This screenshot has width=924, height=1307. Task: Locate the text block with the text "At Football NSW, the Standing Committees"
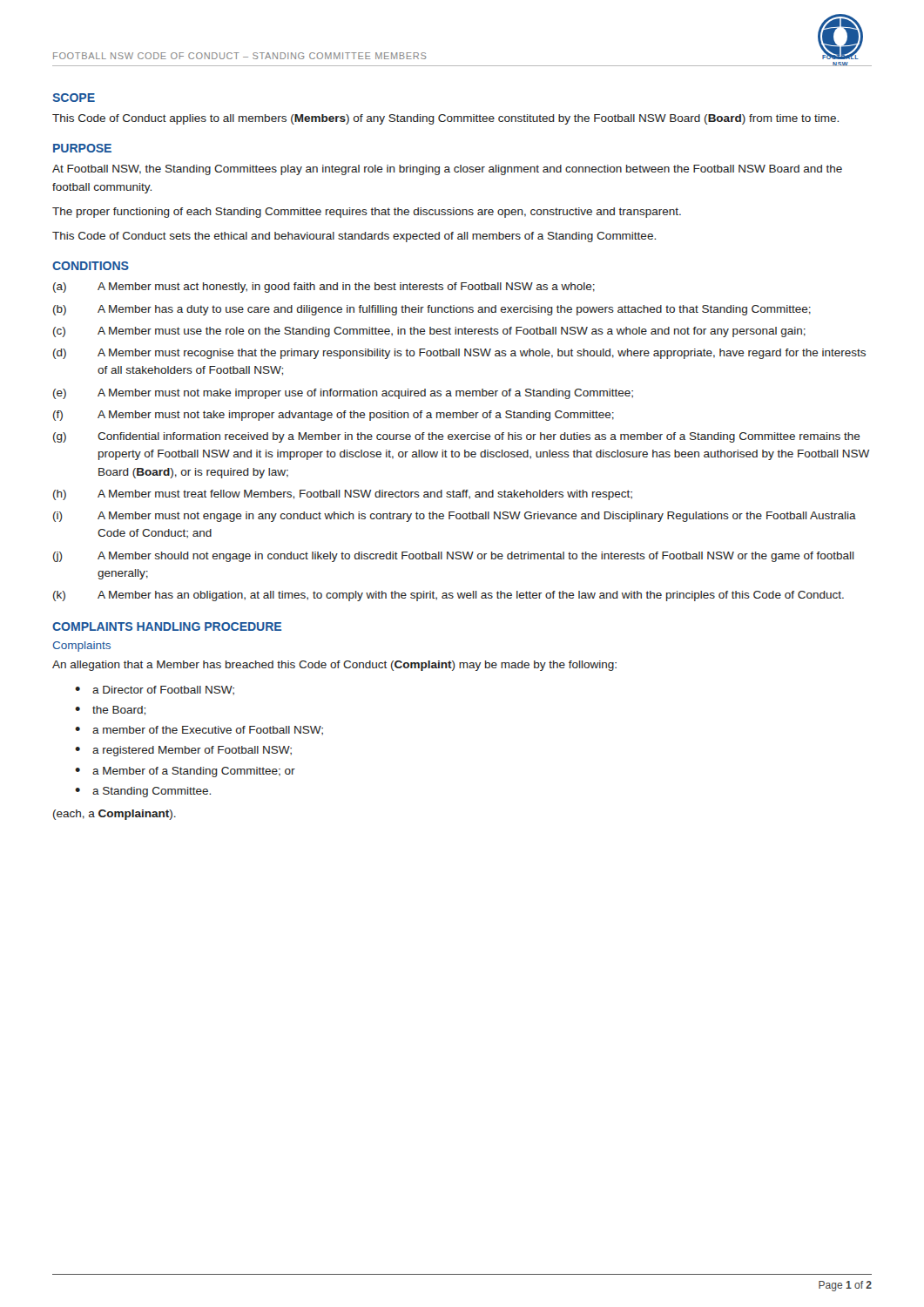pyautogui.click(x=447, y=178)
